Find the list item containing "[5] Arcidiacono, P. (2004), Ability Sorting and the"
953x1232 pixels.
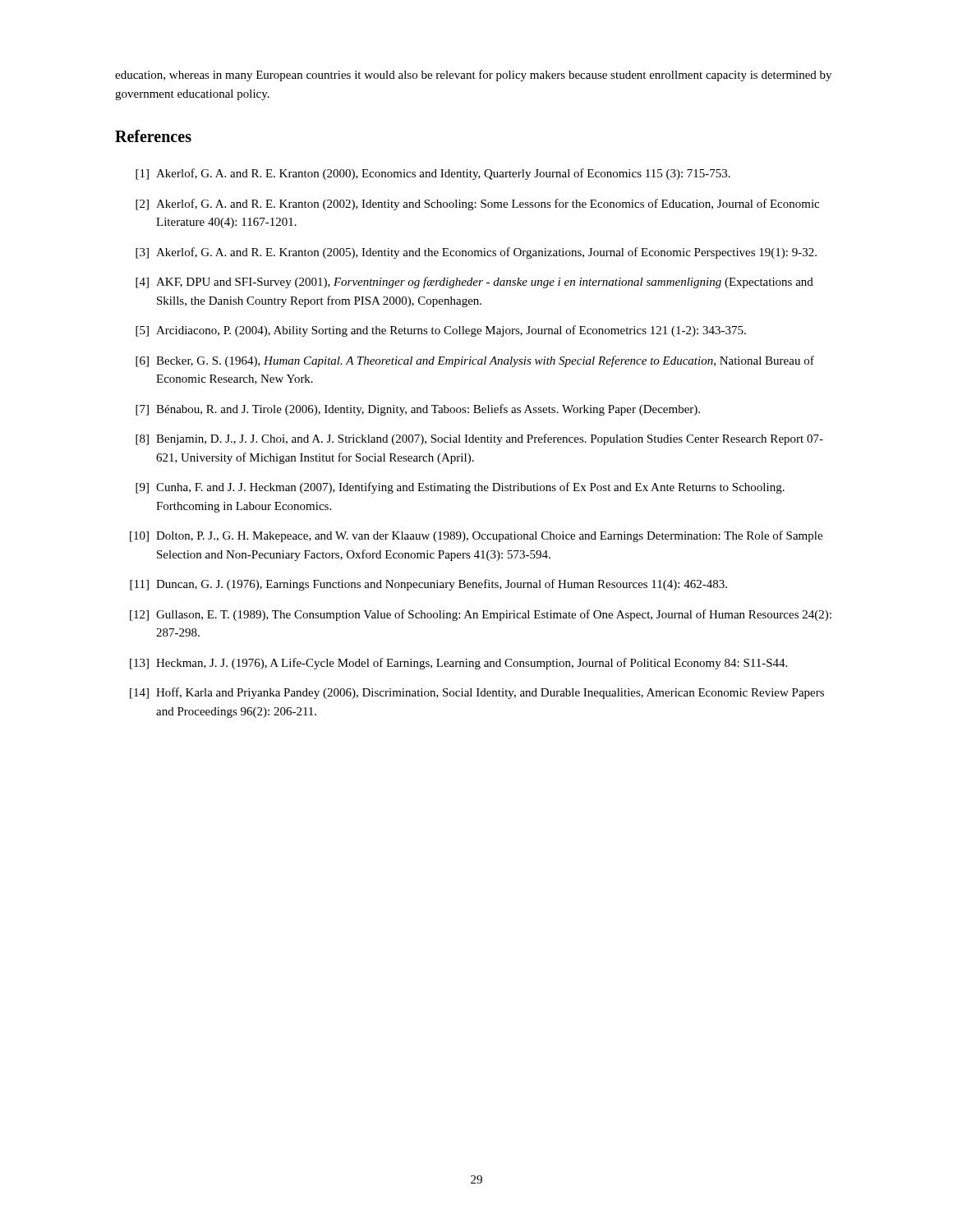[x=476, y=330]
